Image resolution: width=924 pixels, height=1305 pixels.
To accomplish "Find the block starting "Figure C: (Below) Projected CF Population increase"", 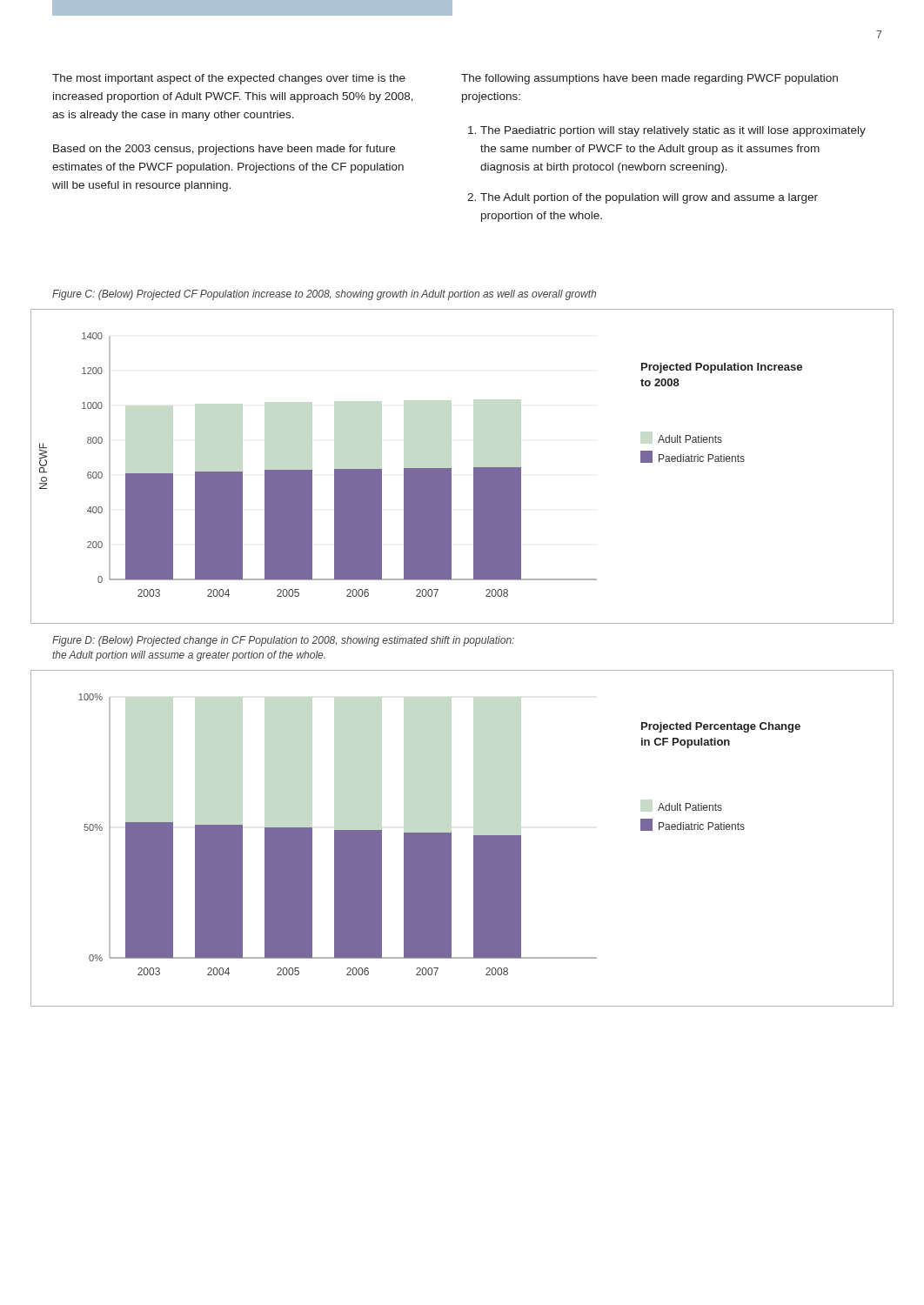I will [x=324, y=294].
